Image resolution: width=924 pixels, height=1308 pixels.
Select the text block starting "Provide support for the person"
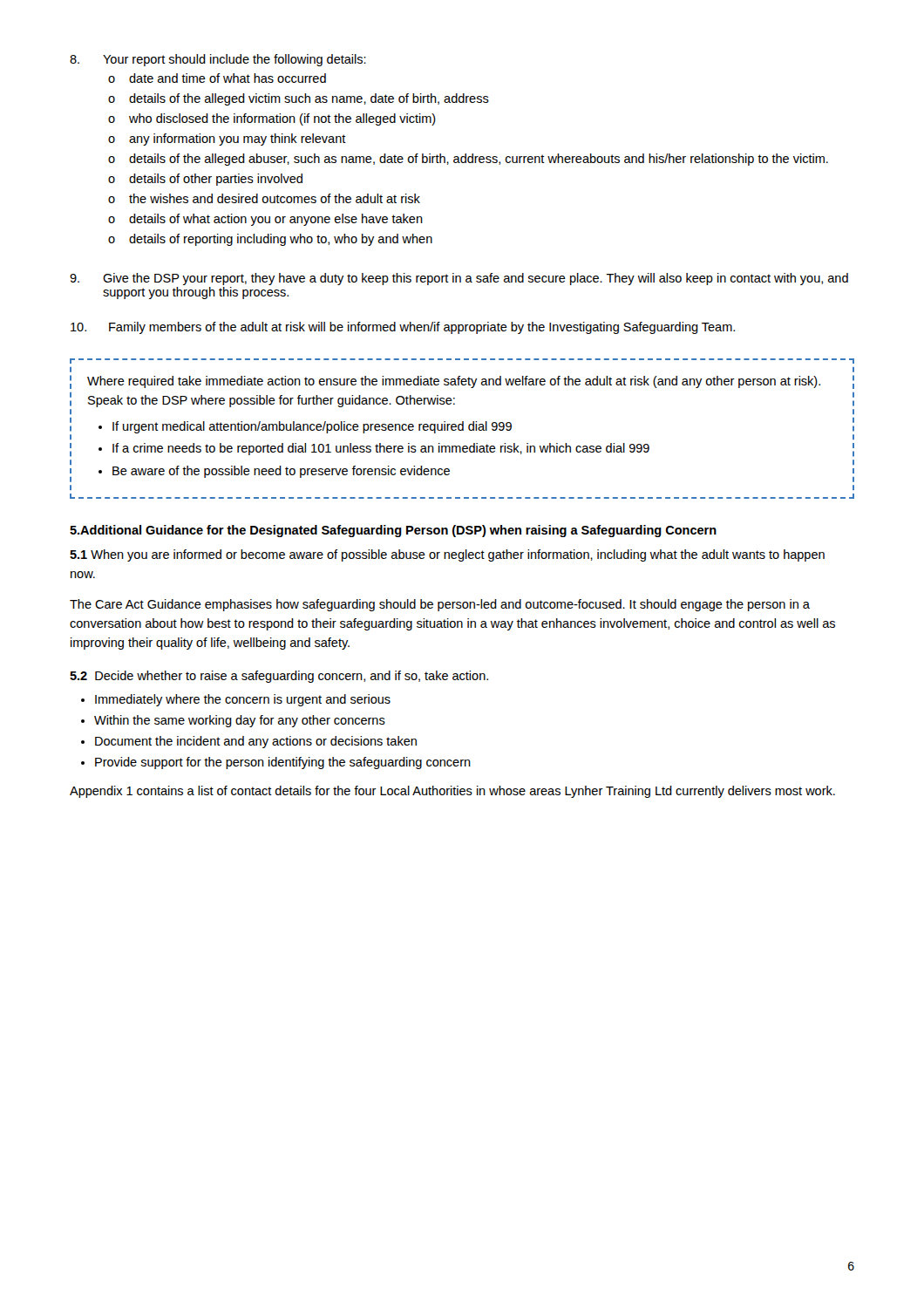282,762
